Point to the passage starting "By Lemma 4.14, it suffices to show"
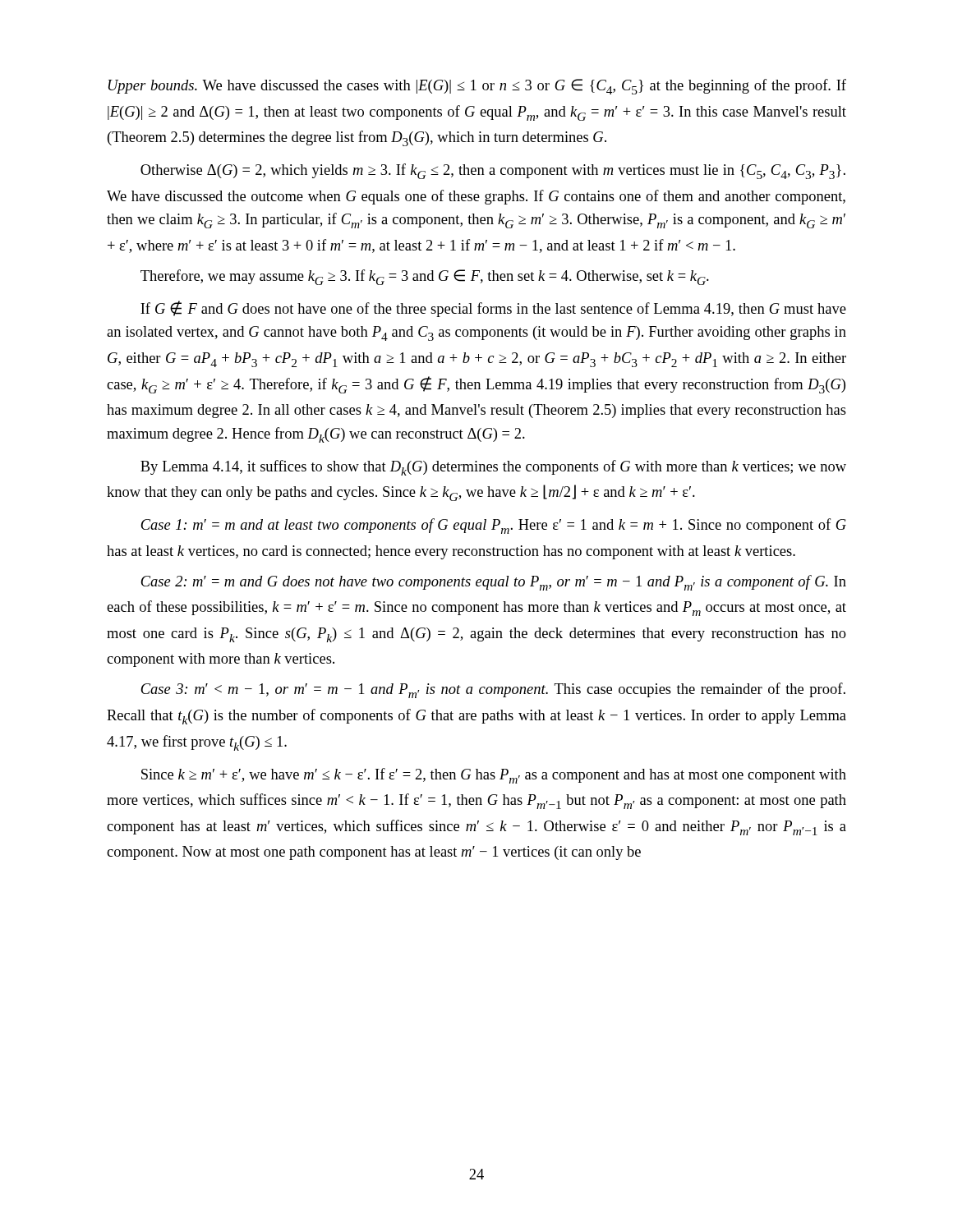This screenshot has height=1232, width=953. pos(476,481)
